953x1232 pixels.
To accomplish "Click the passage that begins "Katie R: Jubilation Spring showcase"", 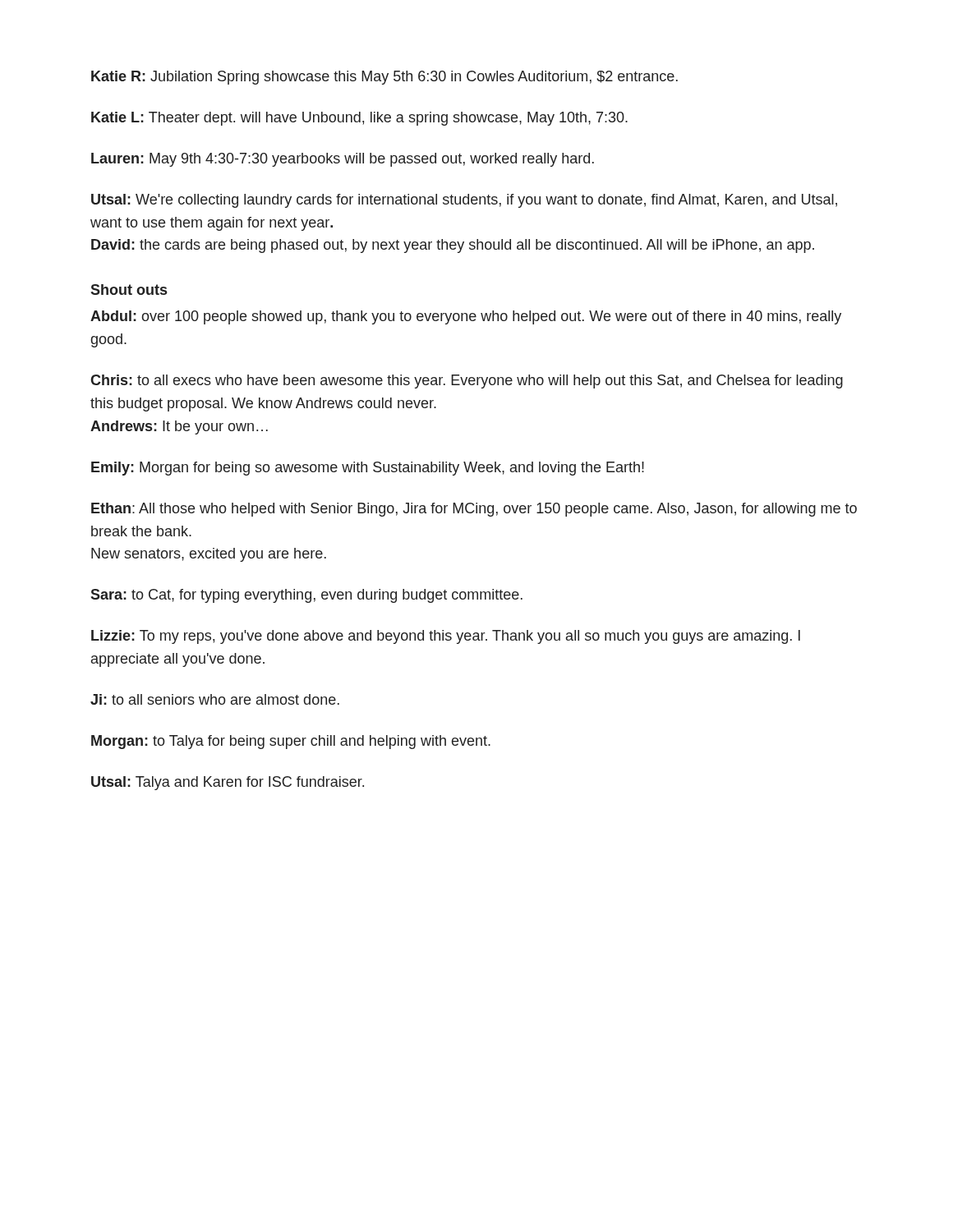I will click(x=385, y=76).
